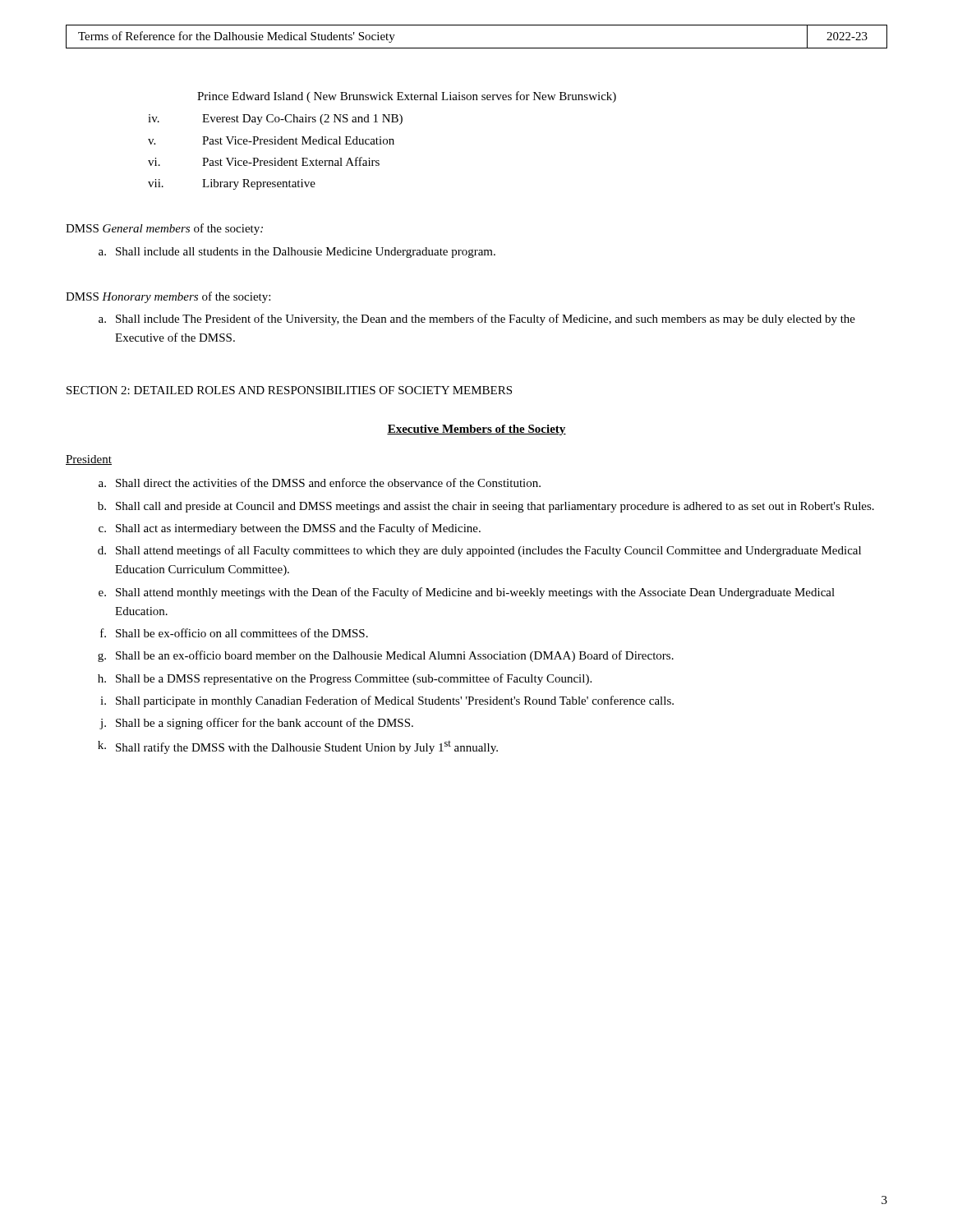Find the block starting "h. Shall be a DMSS representative"
The width and height of the screenshot is (953, 1232).
pos(329,679)
